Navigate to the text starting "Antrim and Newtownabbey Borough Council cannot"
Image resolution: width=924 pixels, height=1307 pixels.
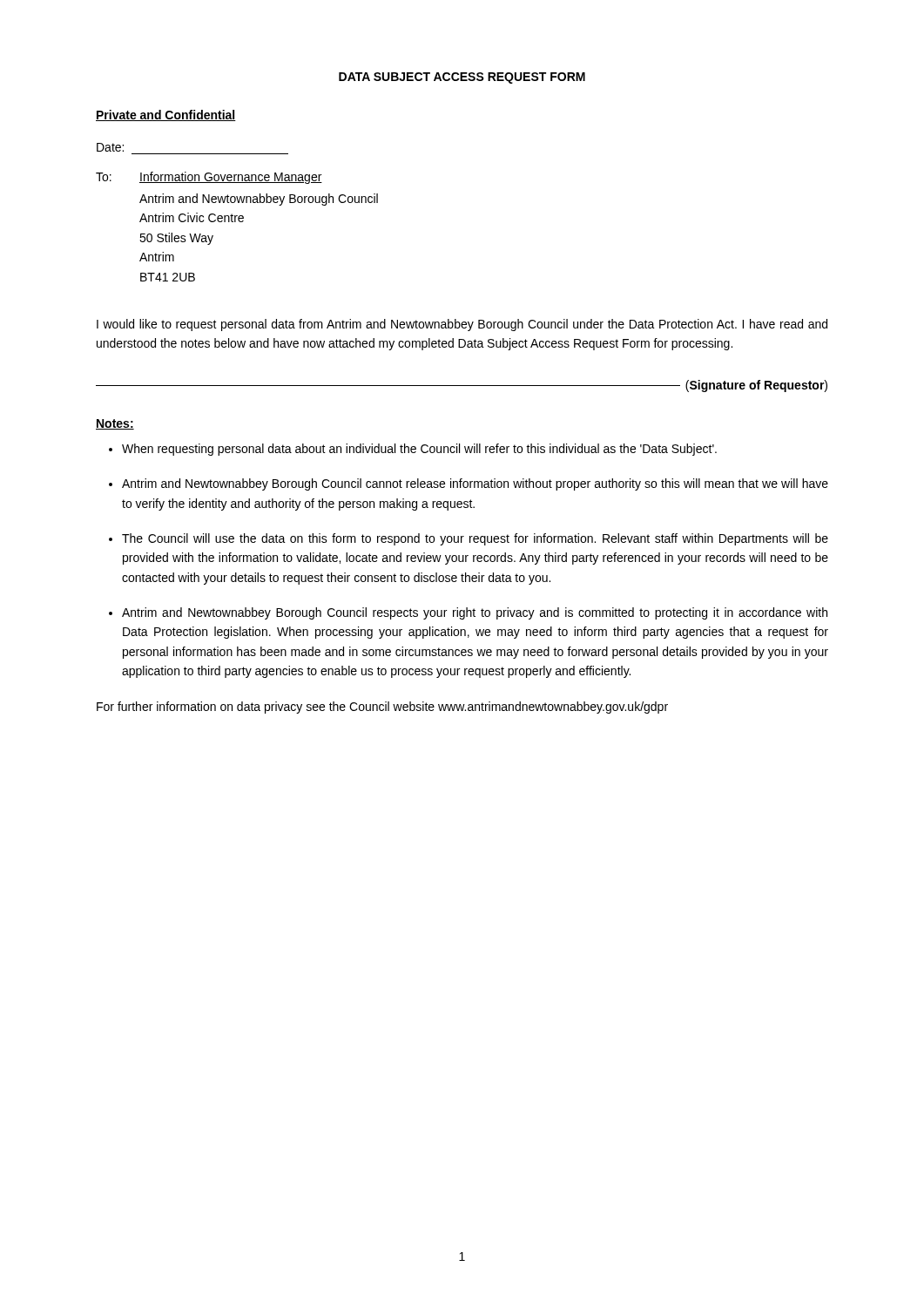(475, 493)
